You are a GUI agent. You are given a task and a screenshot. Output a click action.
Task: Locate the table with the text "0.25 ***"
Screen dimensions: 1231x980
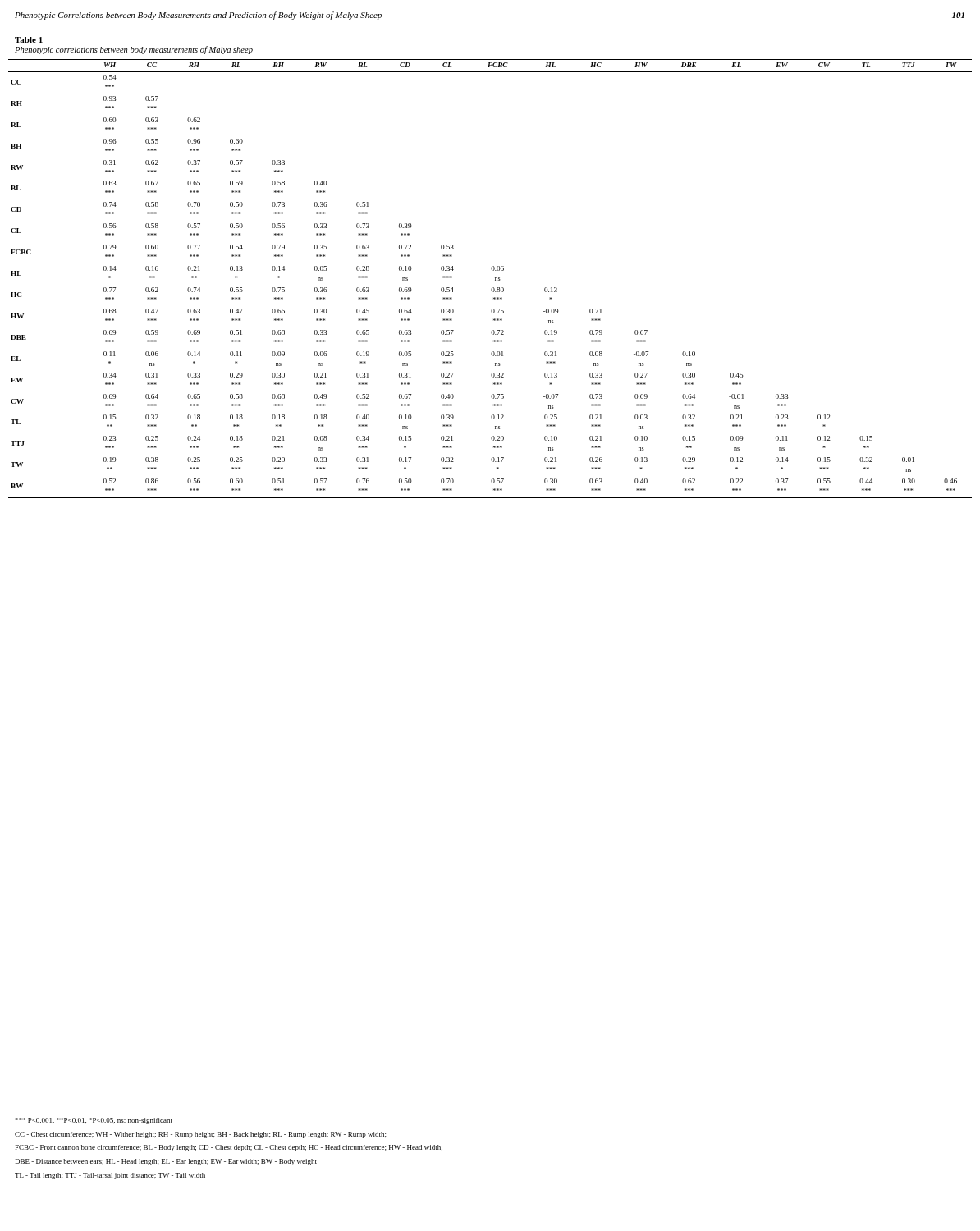pos(490,279)
